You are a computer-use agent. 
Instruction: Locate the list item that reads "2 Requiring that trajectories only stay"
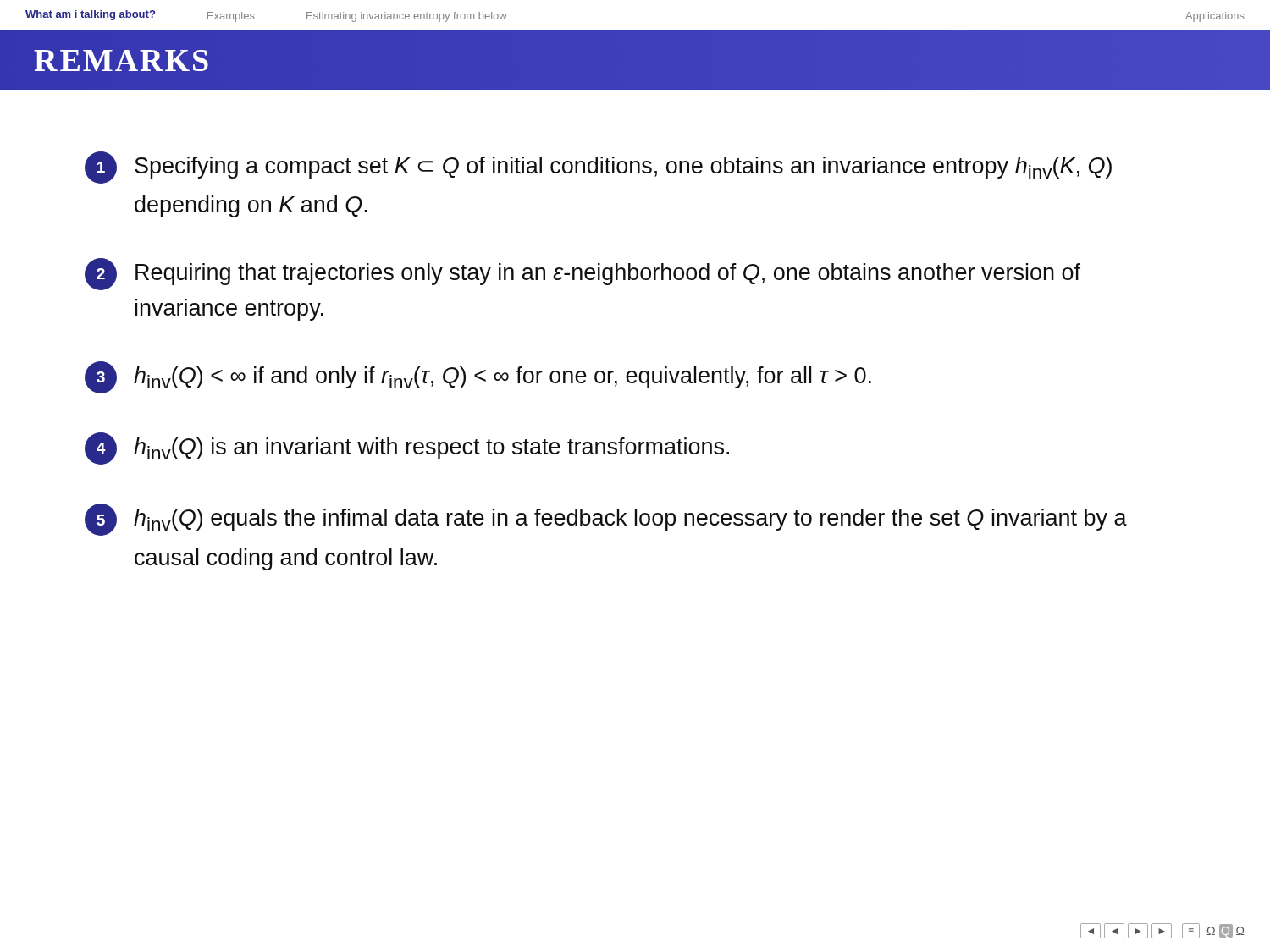coord(635,291)
